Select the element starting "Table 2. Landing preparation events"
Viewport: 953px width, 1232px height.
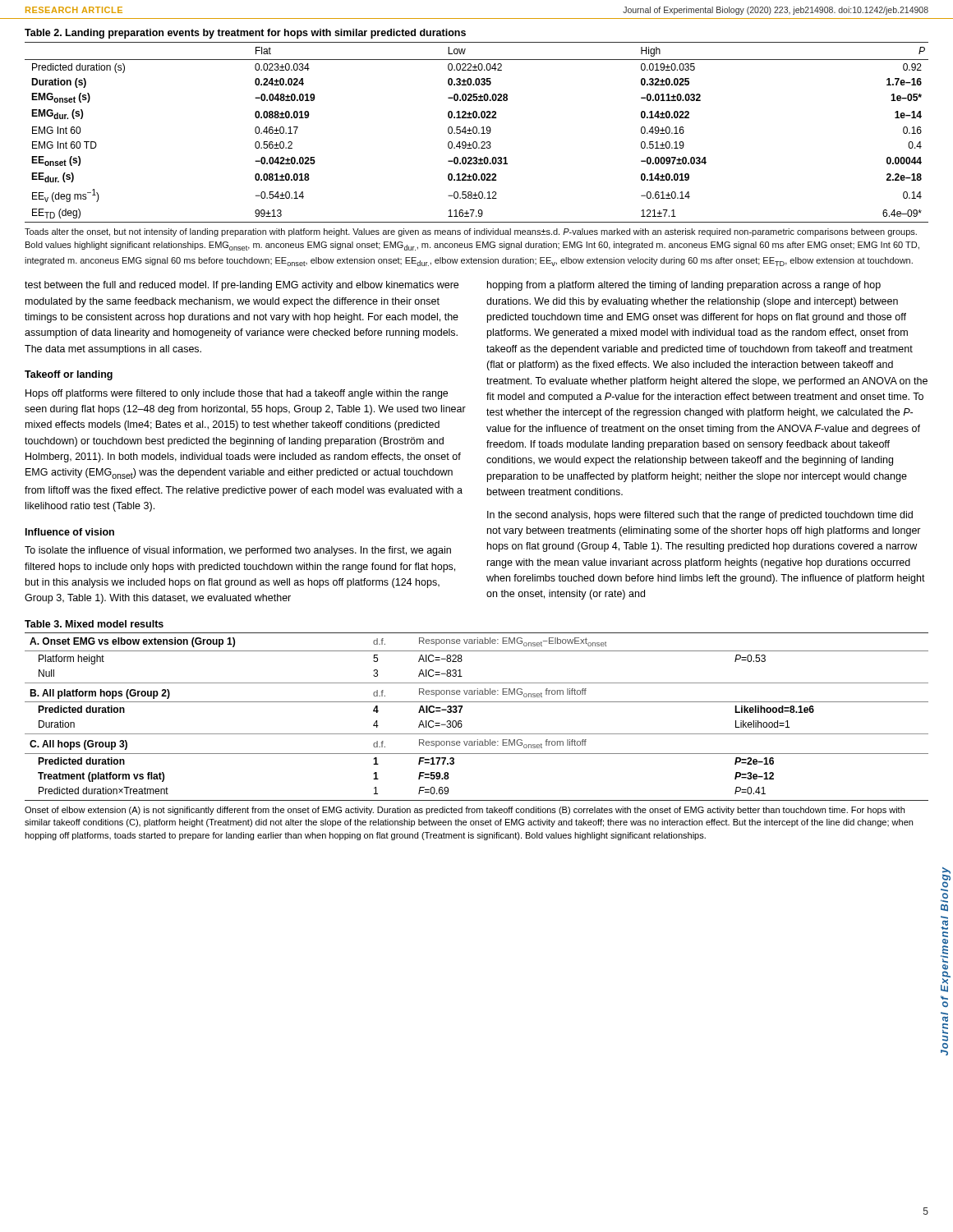[245, 33]
